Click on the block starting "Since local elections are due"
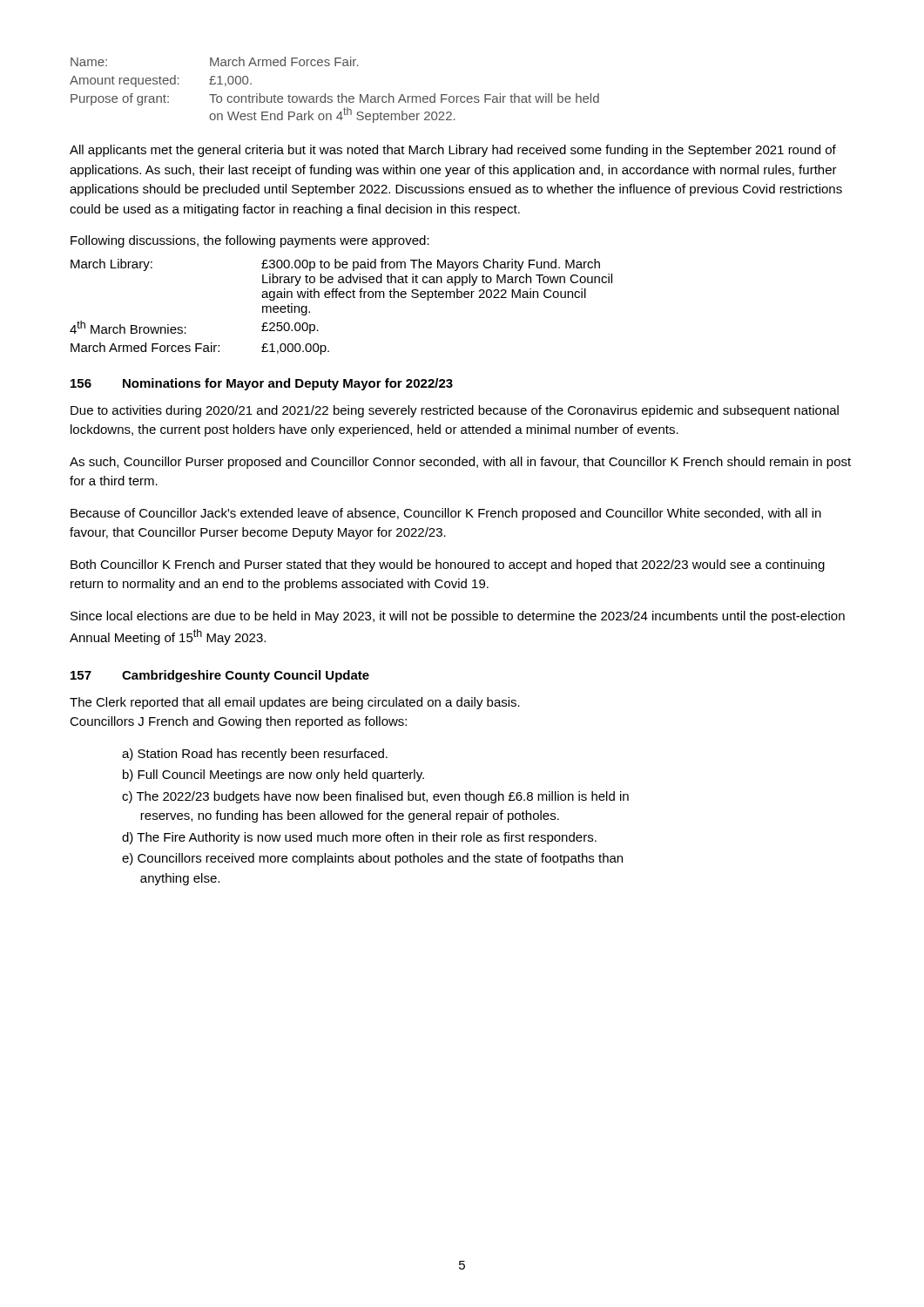This screenshot has height=1307, width=924. tap(462, 627)
